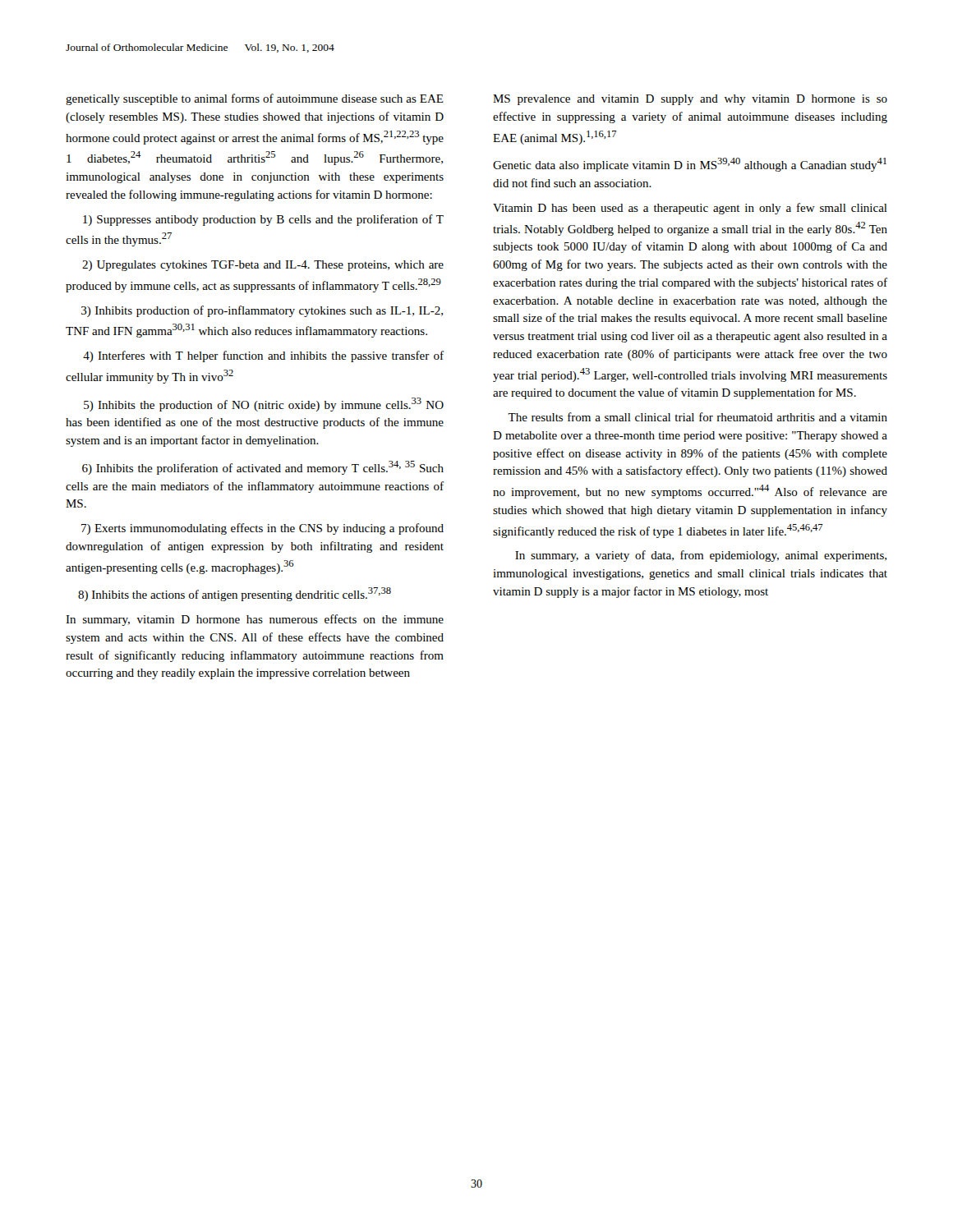Click the passage that begins "7) Exerts immunomodulating effects in the"

(255, 548)
